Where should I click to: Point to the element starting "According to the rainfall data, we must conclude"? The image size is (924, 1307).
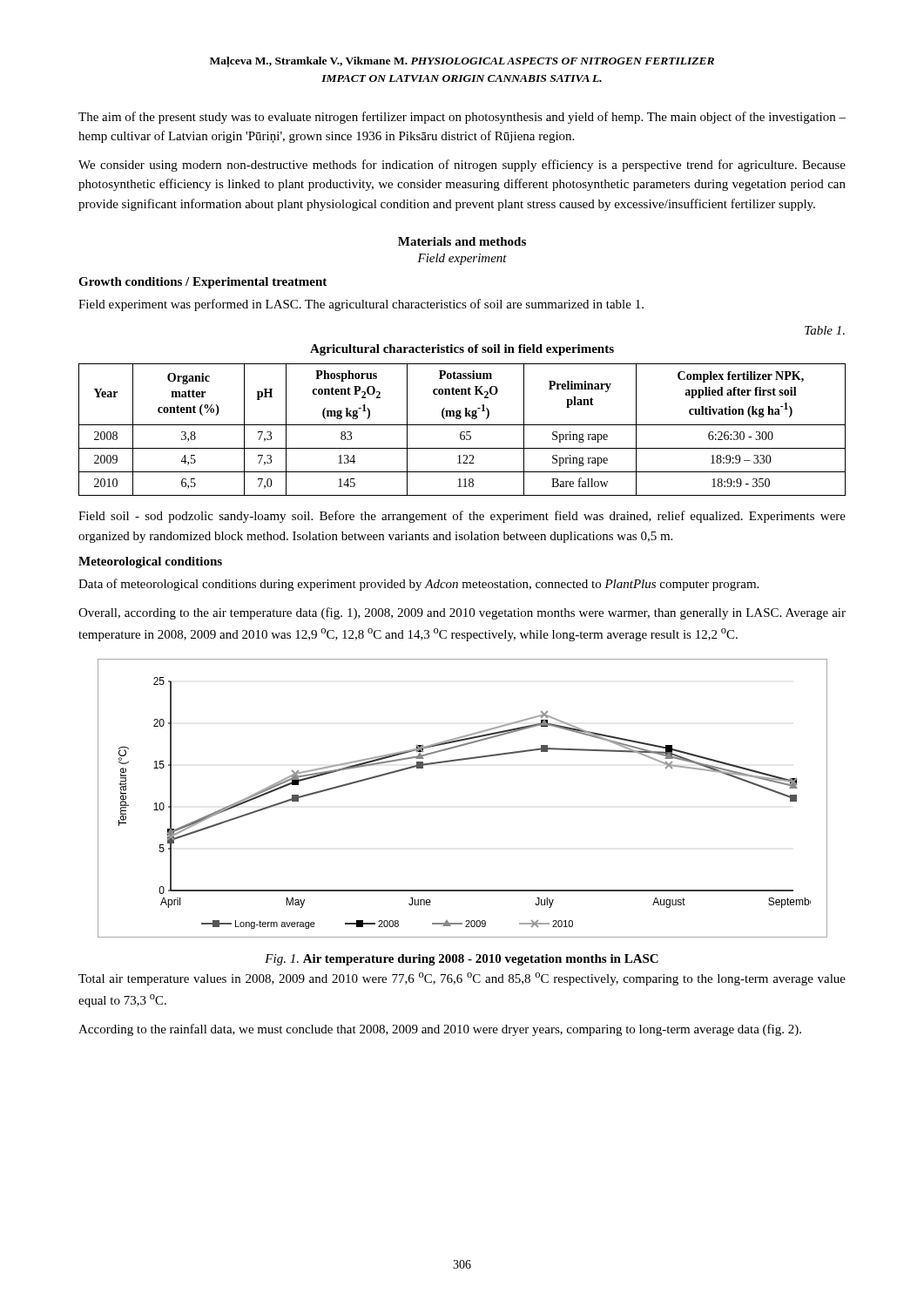click(x=440, y=1029)
